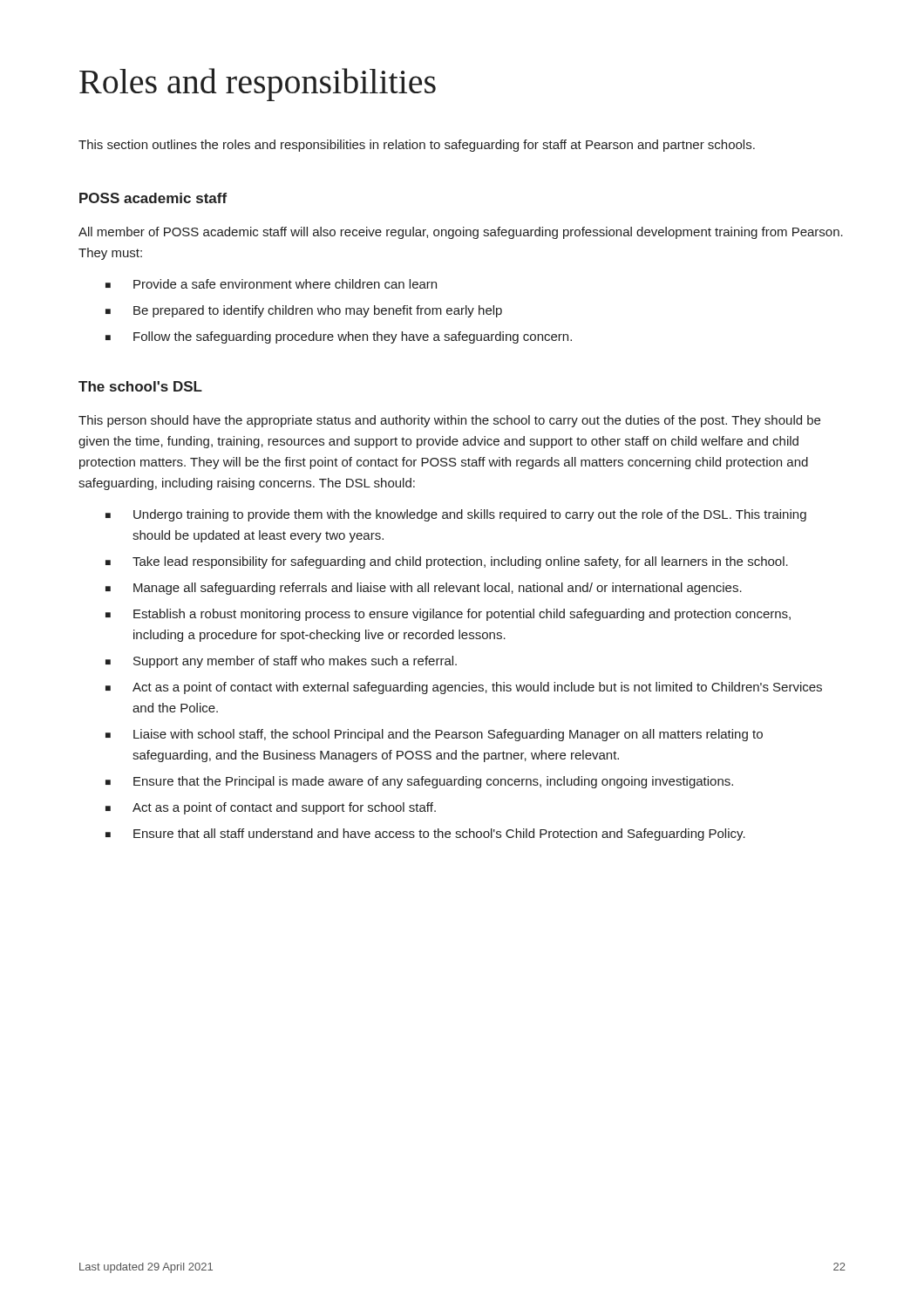Point to the block beginning "■ Support any member of staff"
Image resolution: width=924 pixels, height=1308 pixels.
(281, 662)
